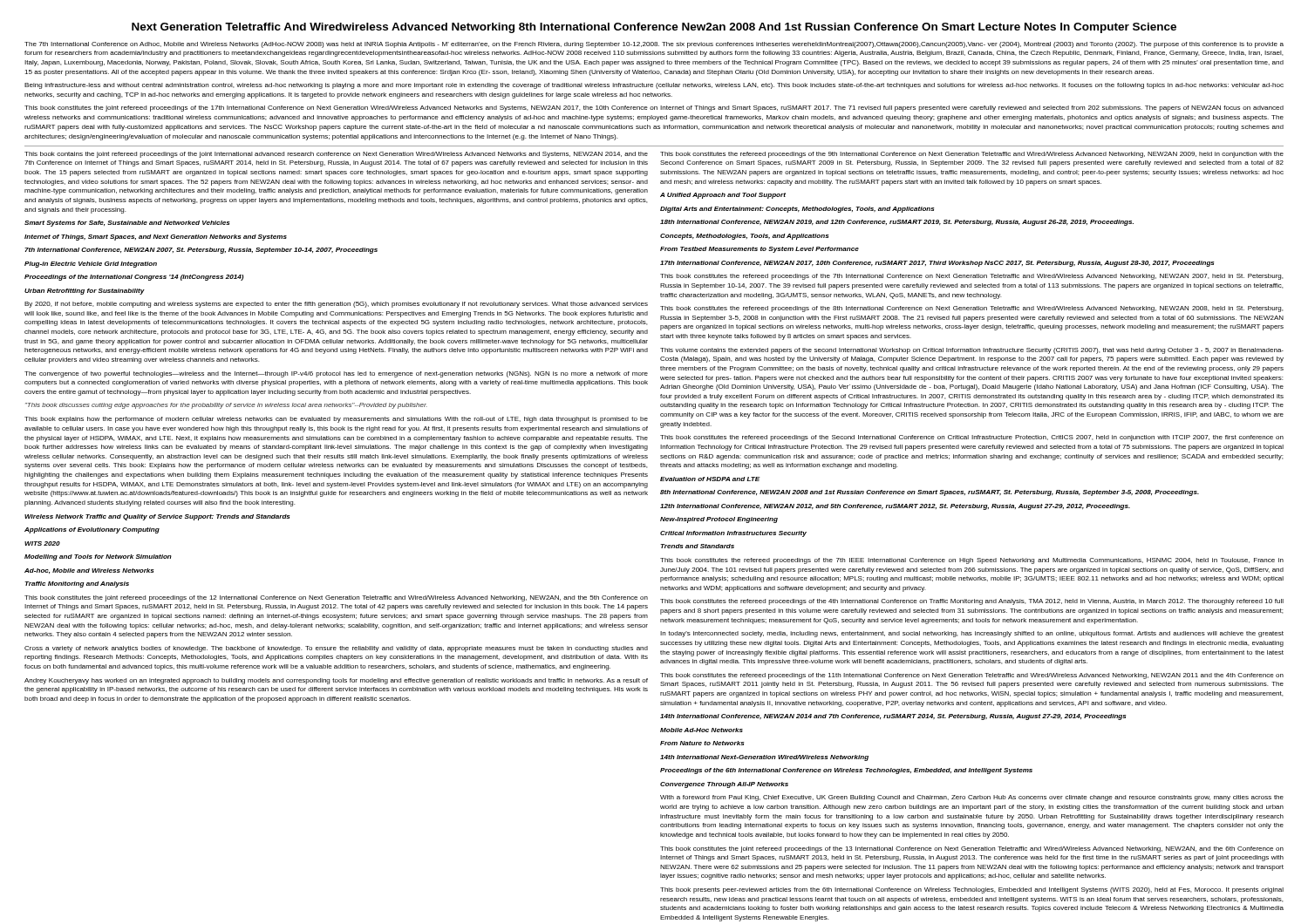Locate the text block starting "18th International Conference, NEW2AN 2019,"
Viewport: 1308px width, 924px height.
(972, 223)
